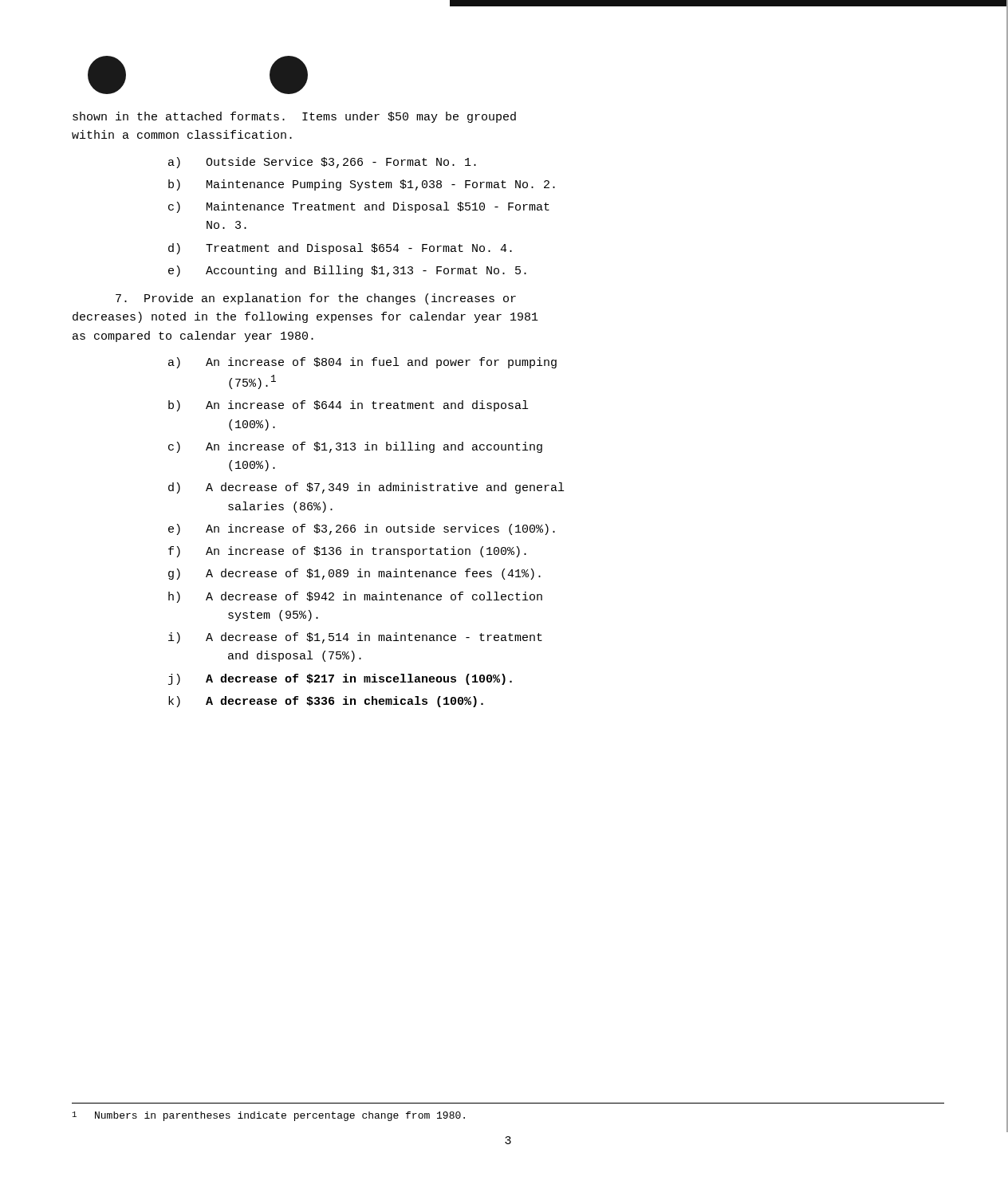Click the passage that begins "a) An increase of $804 in fuel"

556,374
